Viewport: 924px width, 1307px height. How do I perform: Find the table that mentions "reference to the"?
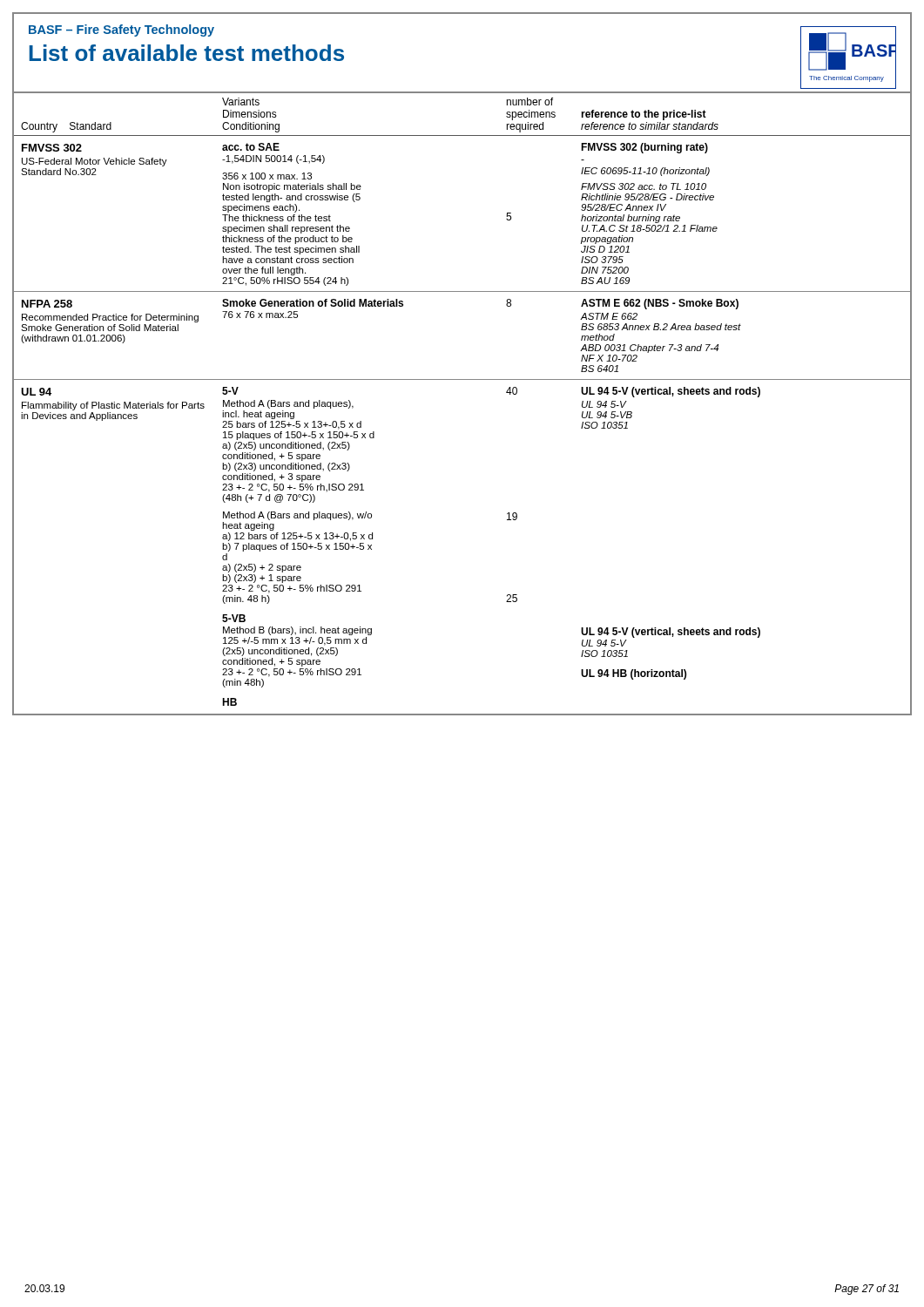pos(462,404)
